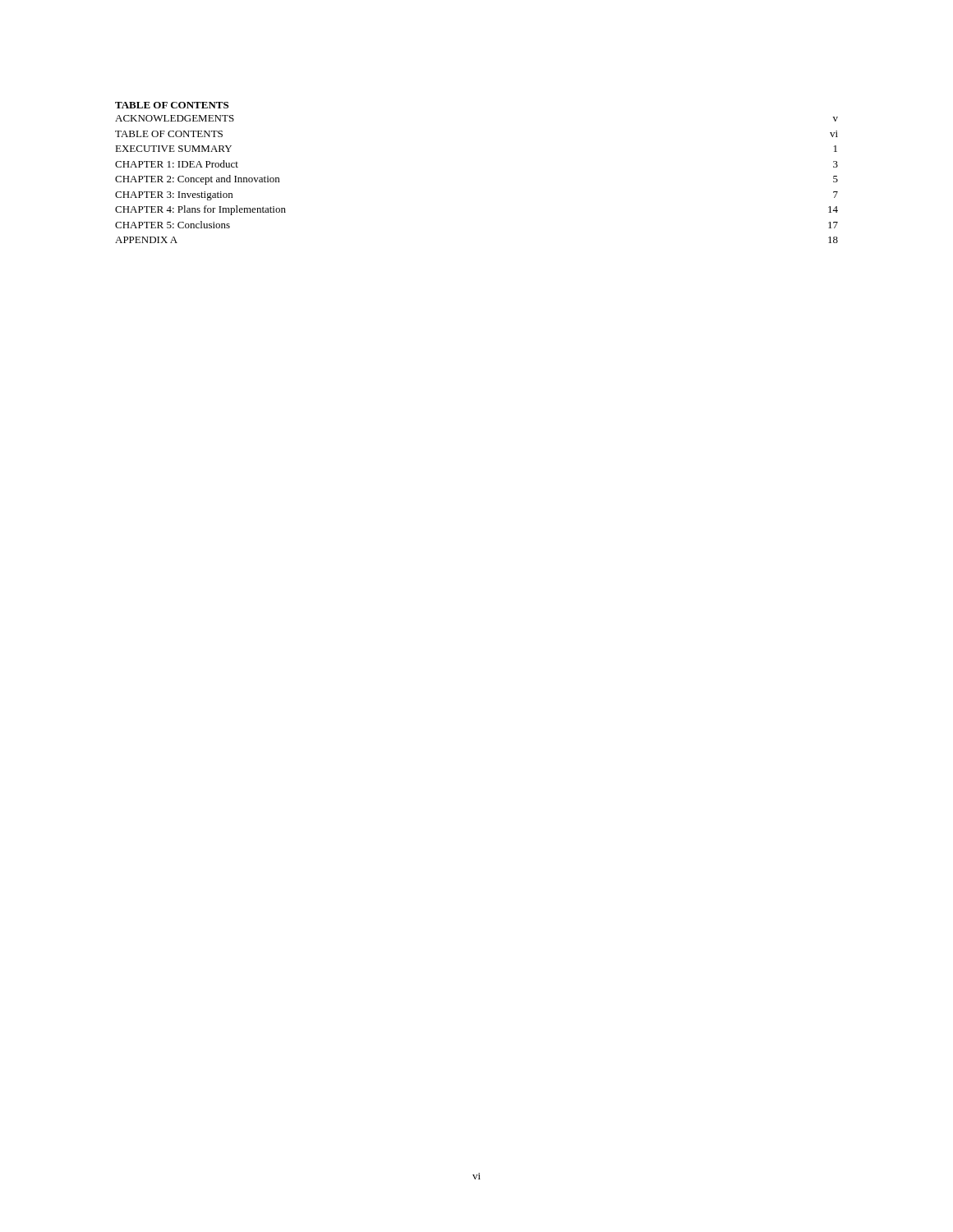Find the list item containing "CHAPTER 4: Plans for Implementation 14"
Viewport: 953px width, 1232px height.
(x=195, y=210)
